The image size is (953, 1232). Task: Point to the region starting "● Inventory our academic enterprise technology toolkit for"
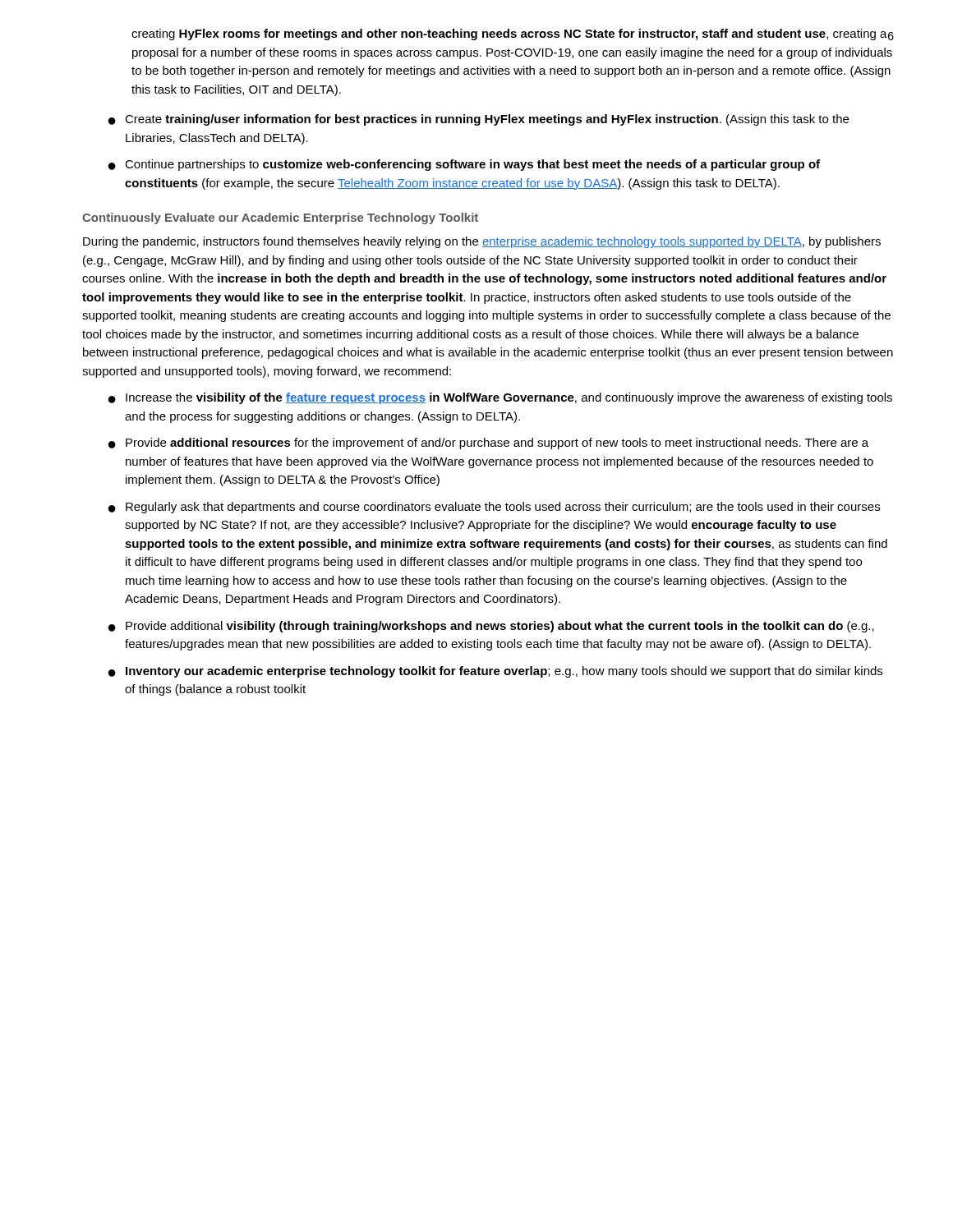click(500, 680)
